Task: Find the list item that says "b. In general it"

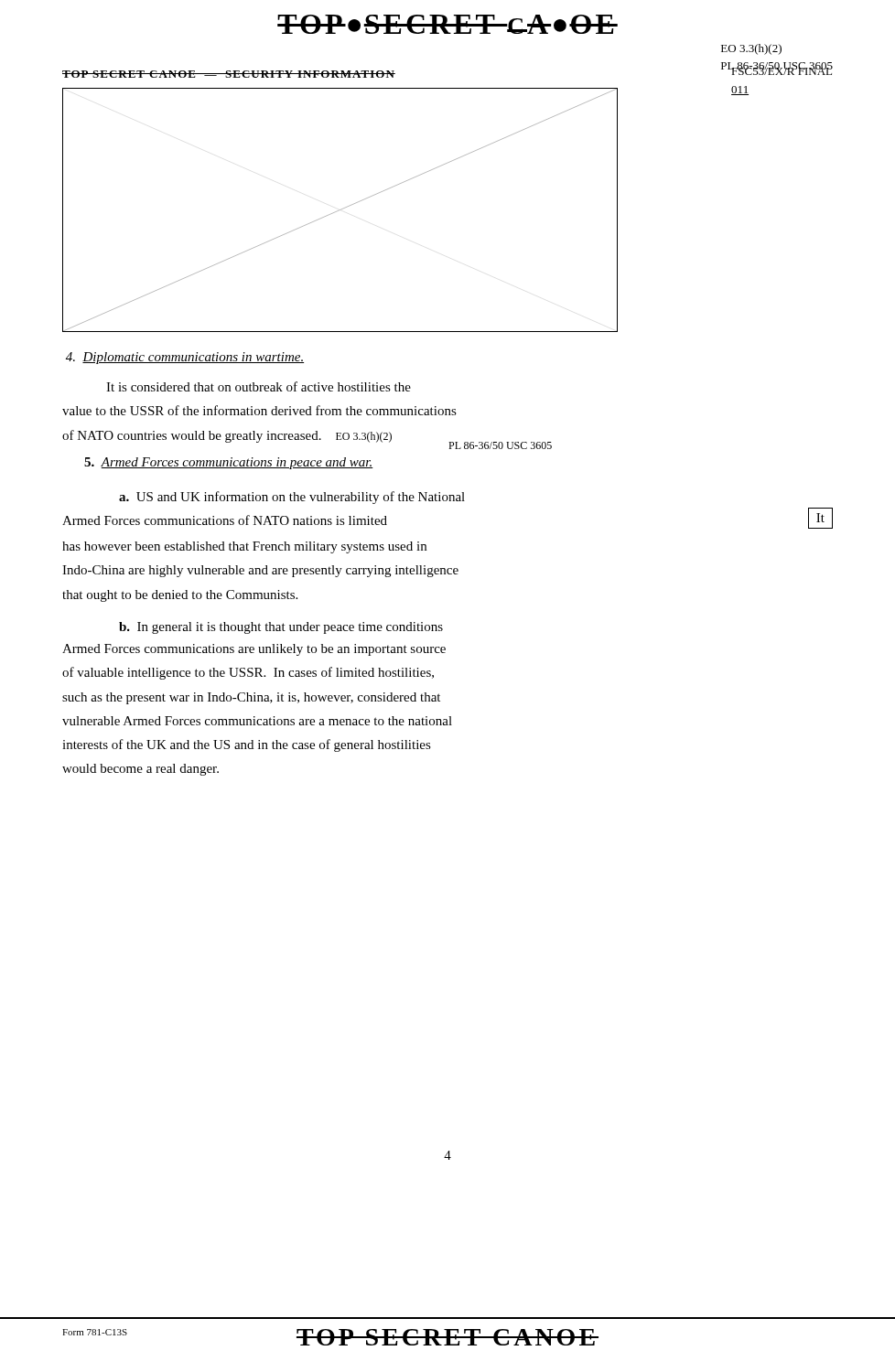Action: coord(281,627)
